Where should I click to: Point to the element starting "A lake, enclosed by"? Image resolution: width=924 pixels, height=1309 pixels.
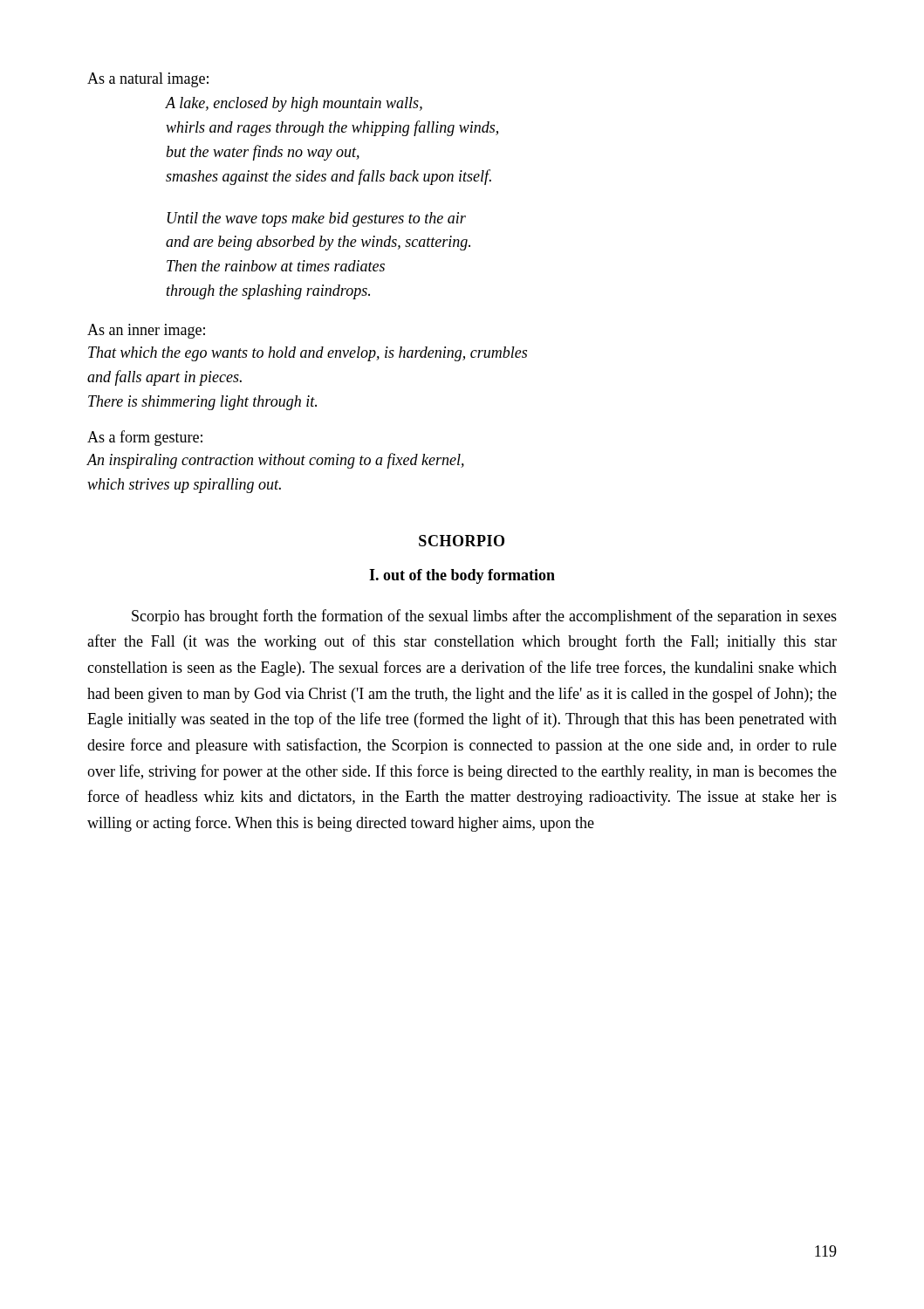501,140
